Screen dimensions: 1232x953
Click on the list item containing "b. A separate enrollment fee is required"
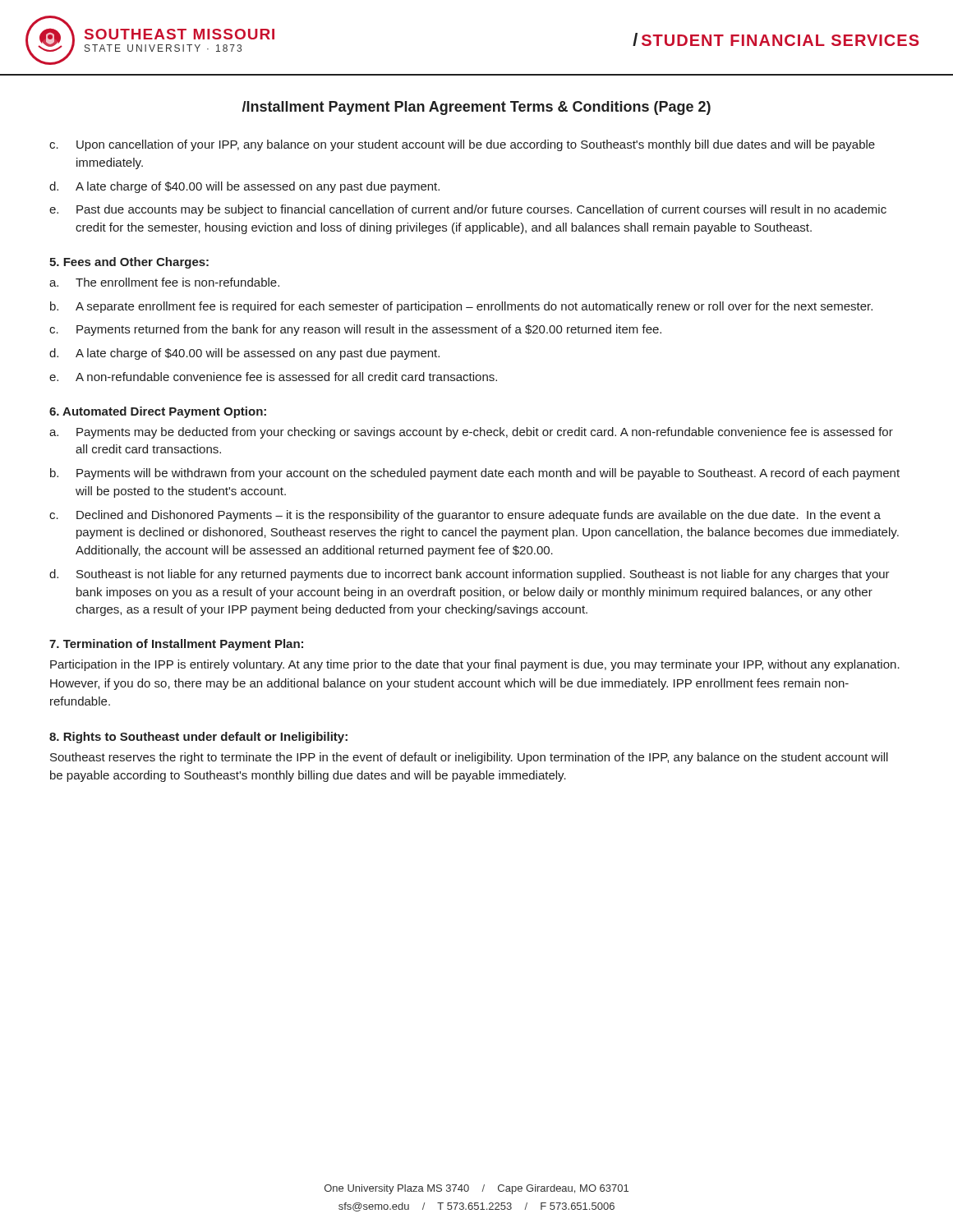[x=476, y=306]
